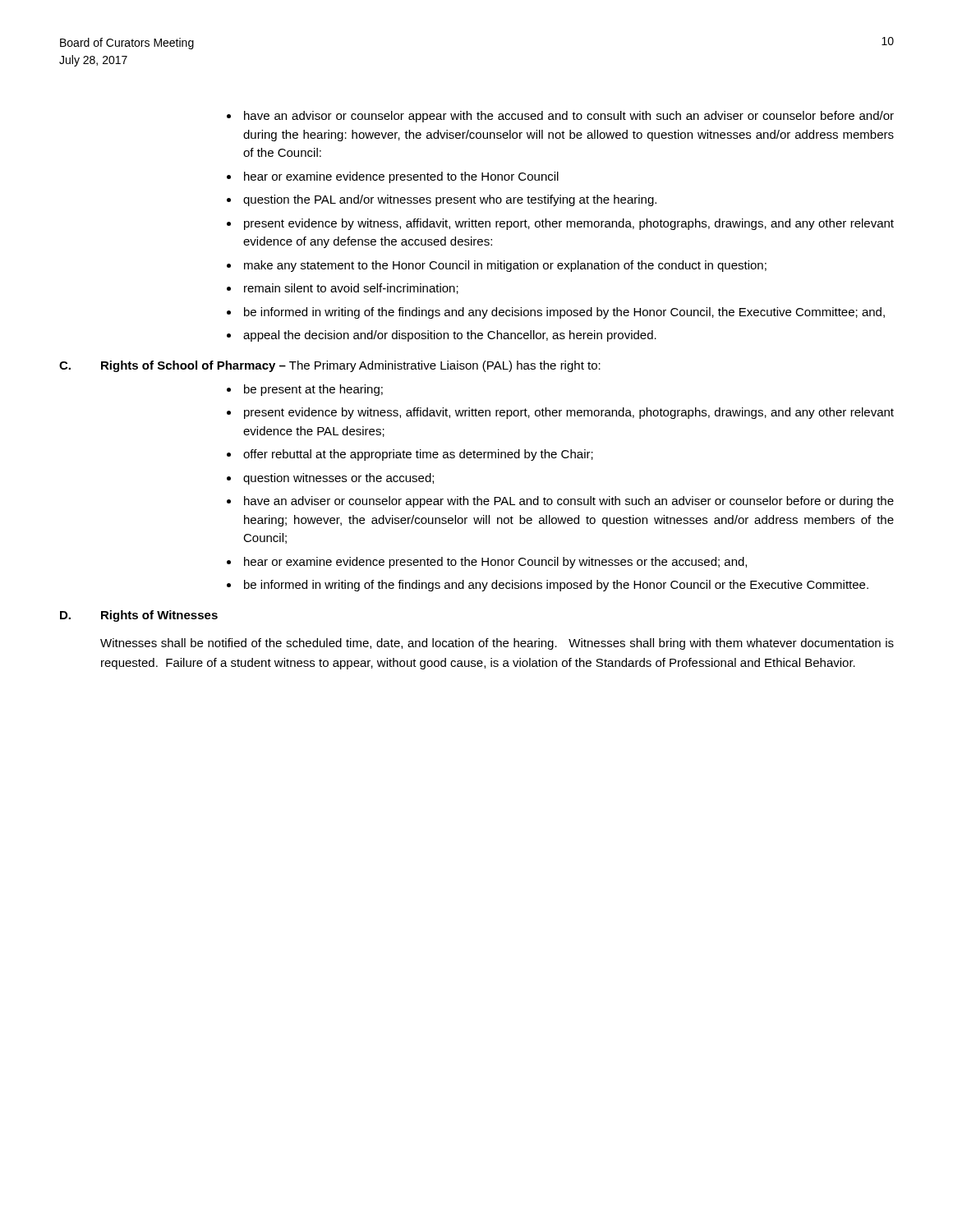Viewport: 953px width, 1232px height.
Task: Find the section header containing "D. Rights of Witnesses"
Action: click(x=139, y=616)
